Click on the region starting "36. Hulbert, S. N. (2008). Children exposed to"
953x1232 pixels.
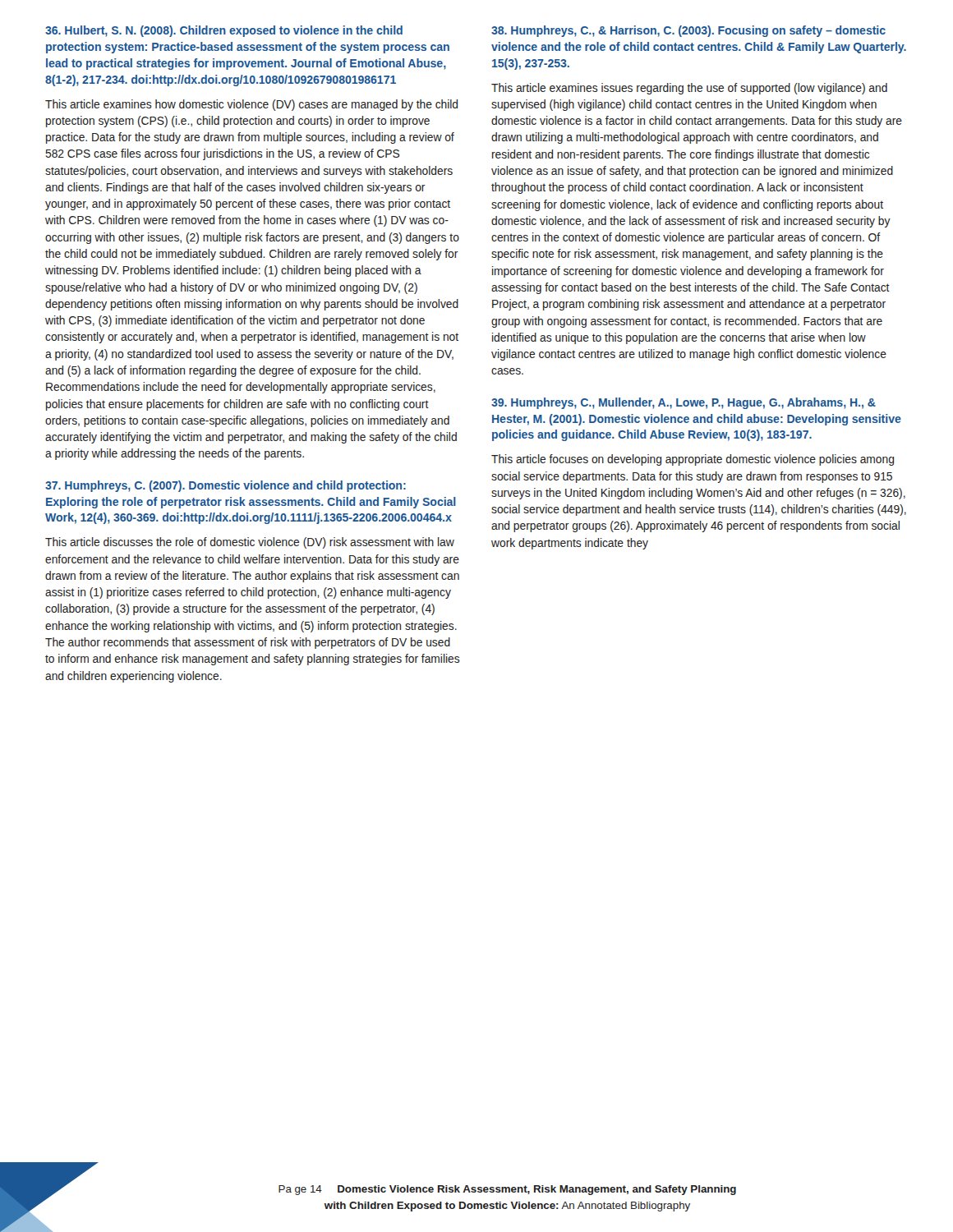pos(247,55)
